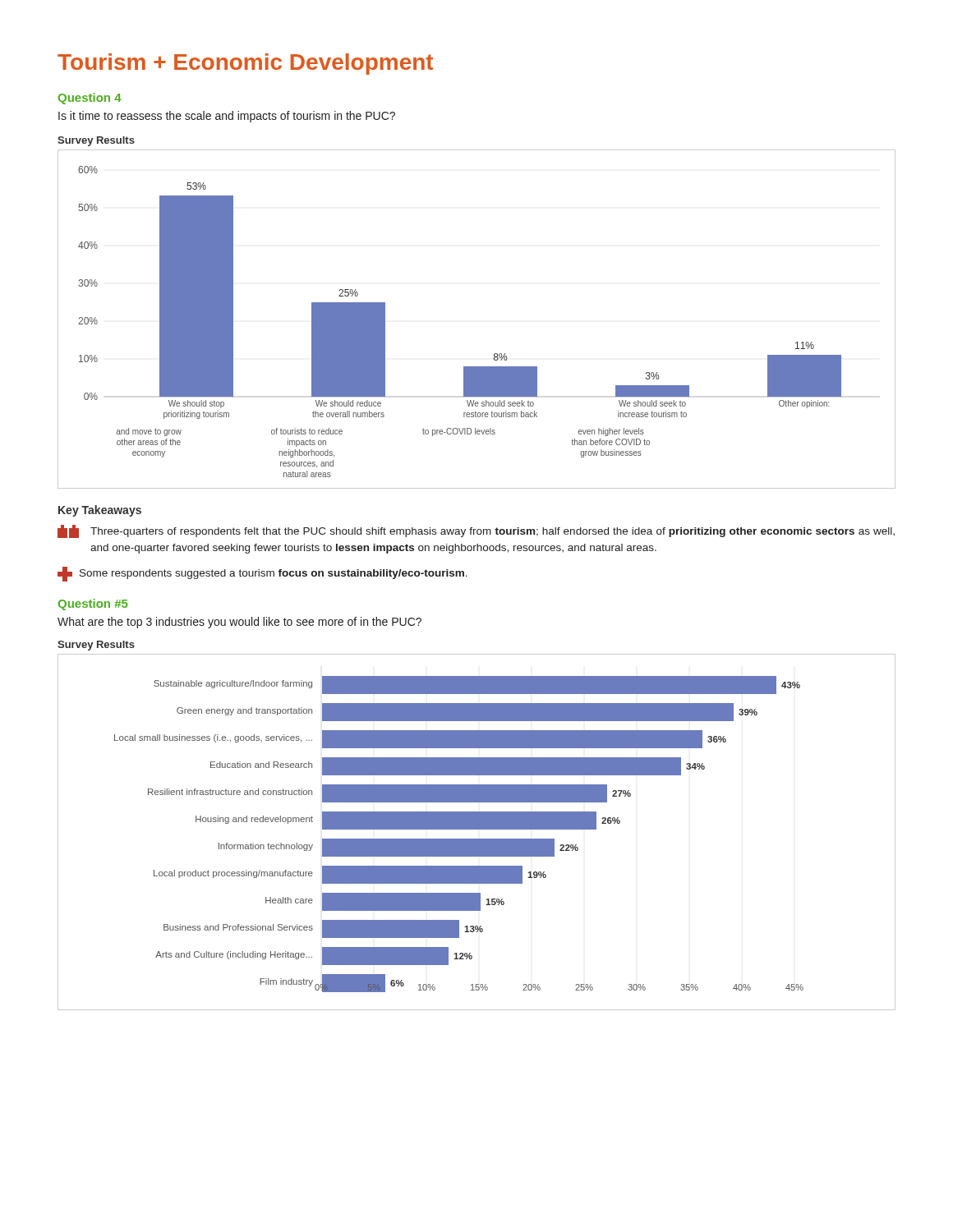This screenshot has width=953, height=1232.
Task: Point to the element starting "What are the top 3 industries"
Action: point(240,621)
